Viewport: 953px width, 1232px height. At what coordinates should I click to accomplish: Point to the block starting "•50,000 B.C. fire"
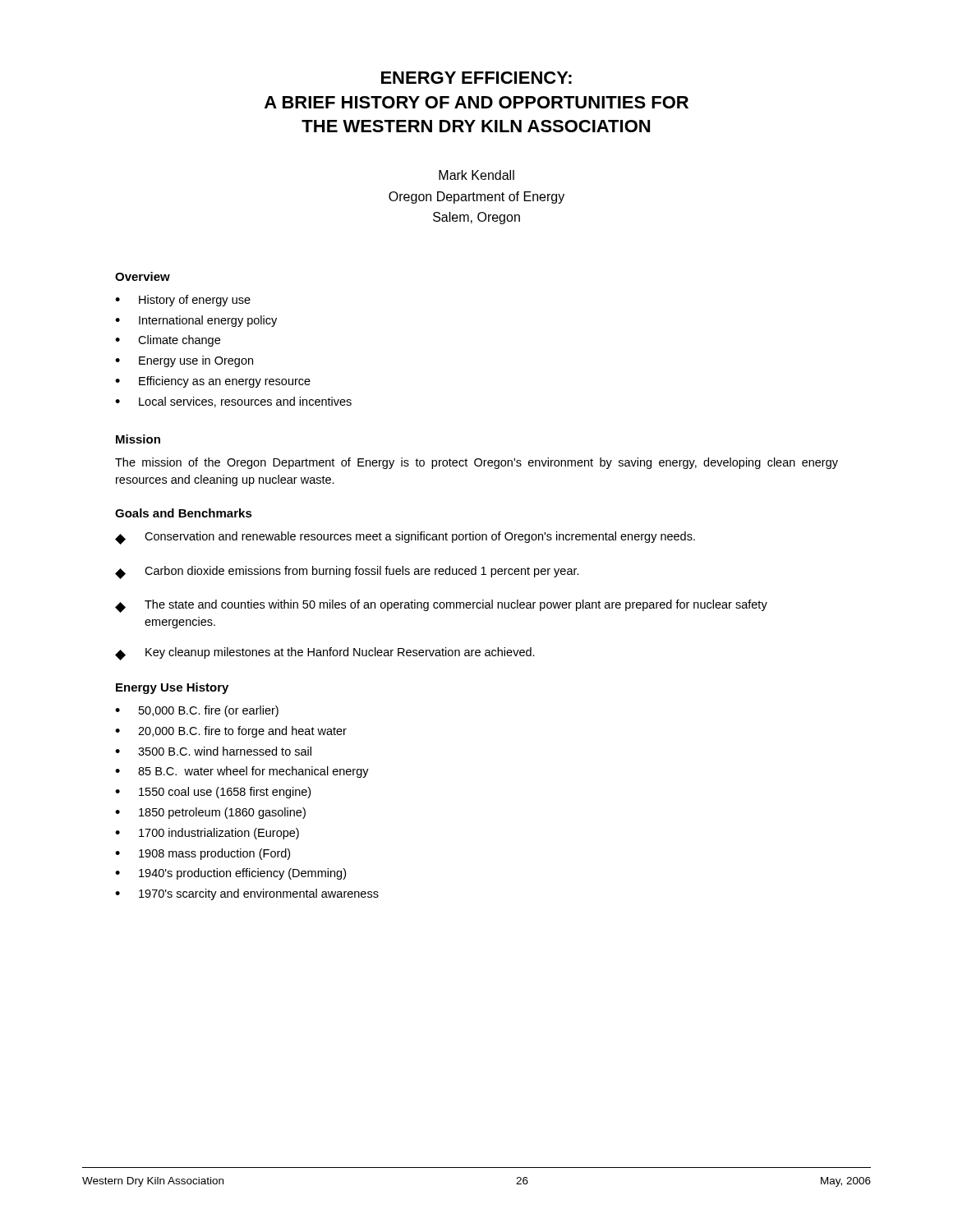click(197, 711)
